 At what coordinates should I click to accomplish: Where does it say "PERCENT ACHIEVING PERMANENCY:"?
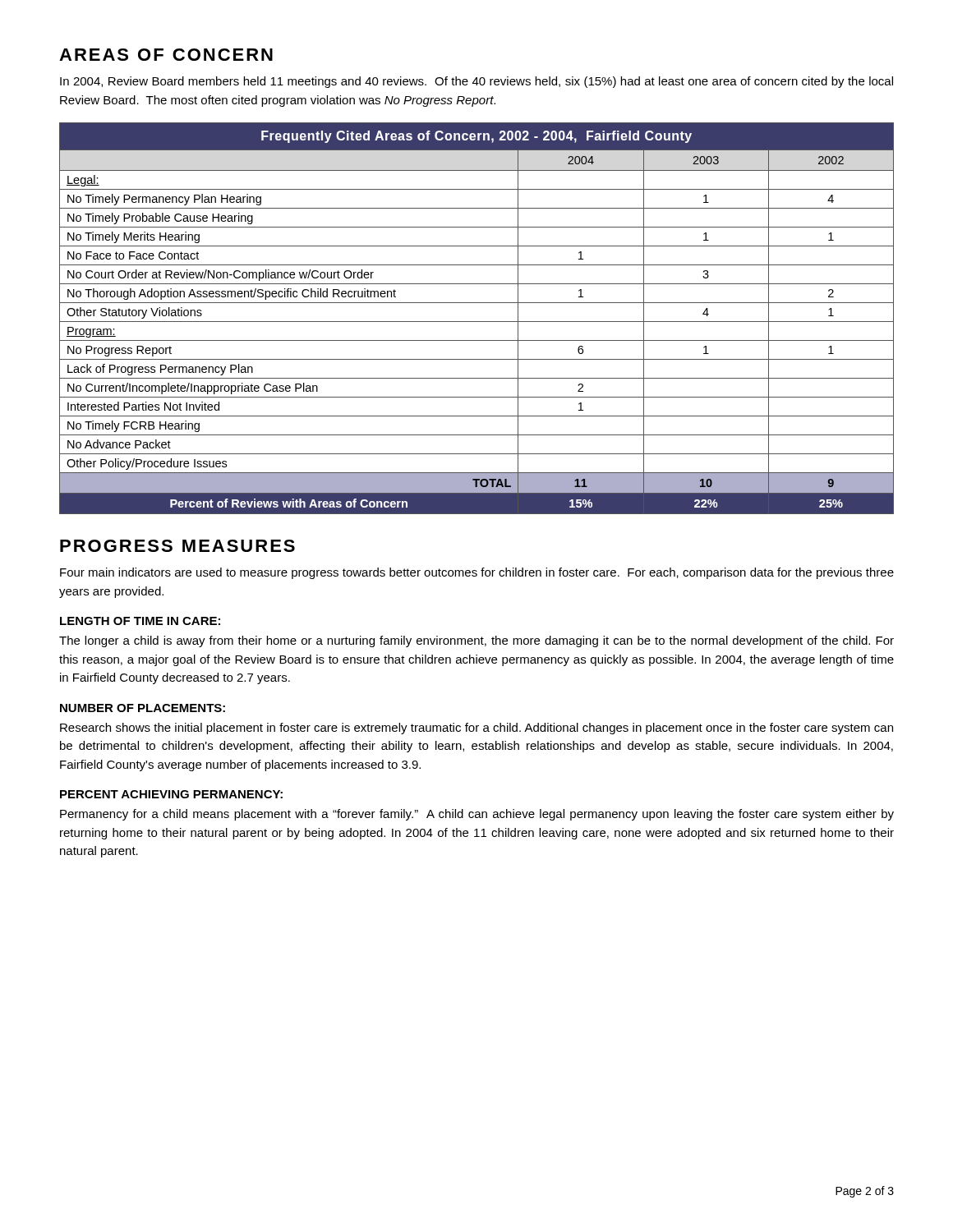click(x=171, y=794)
